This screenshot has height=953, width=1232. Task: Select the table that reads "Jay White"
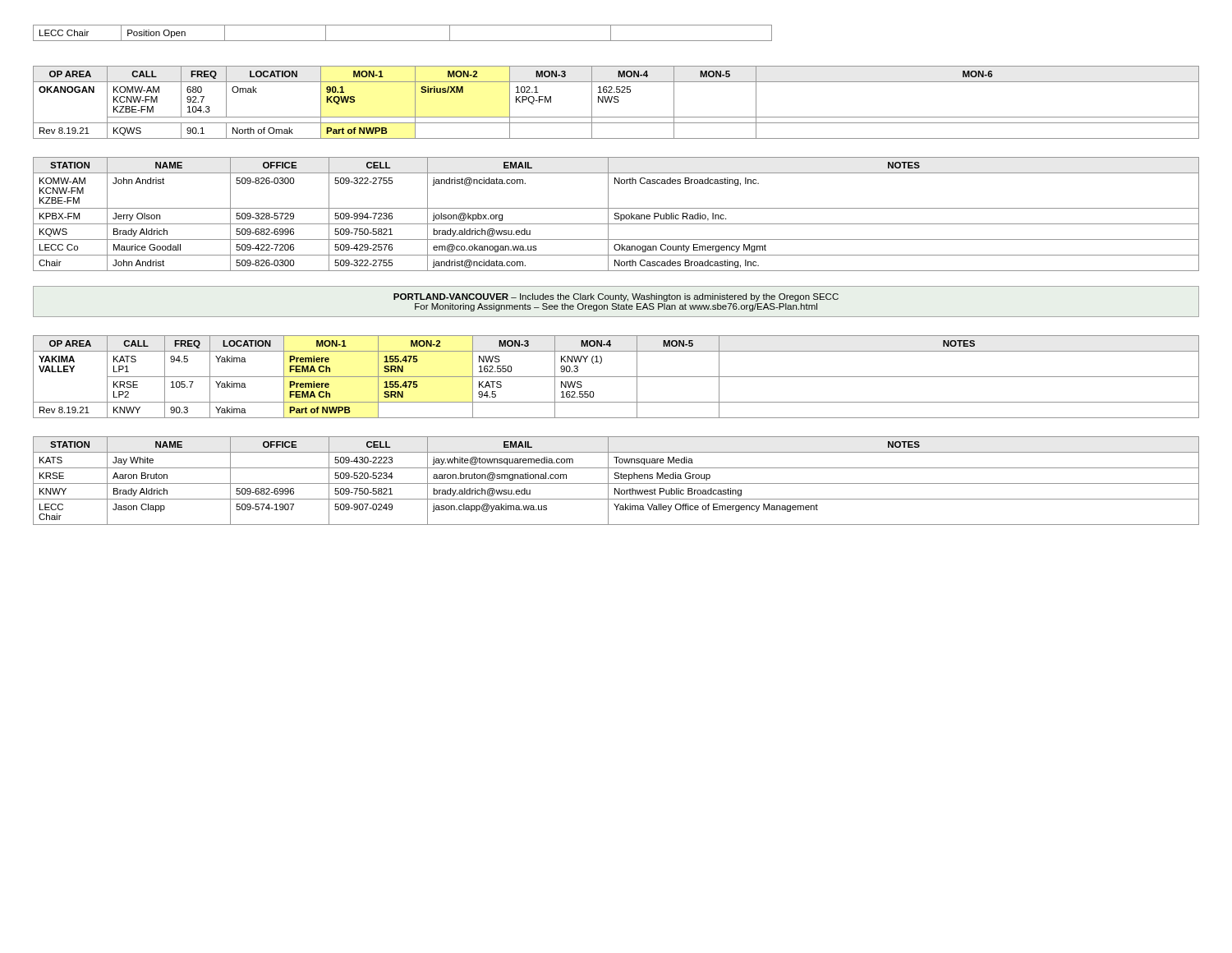[616, 481]
